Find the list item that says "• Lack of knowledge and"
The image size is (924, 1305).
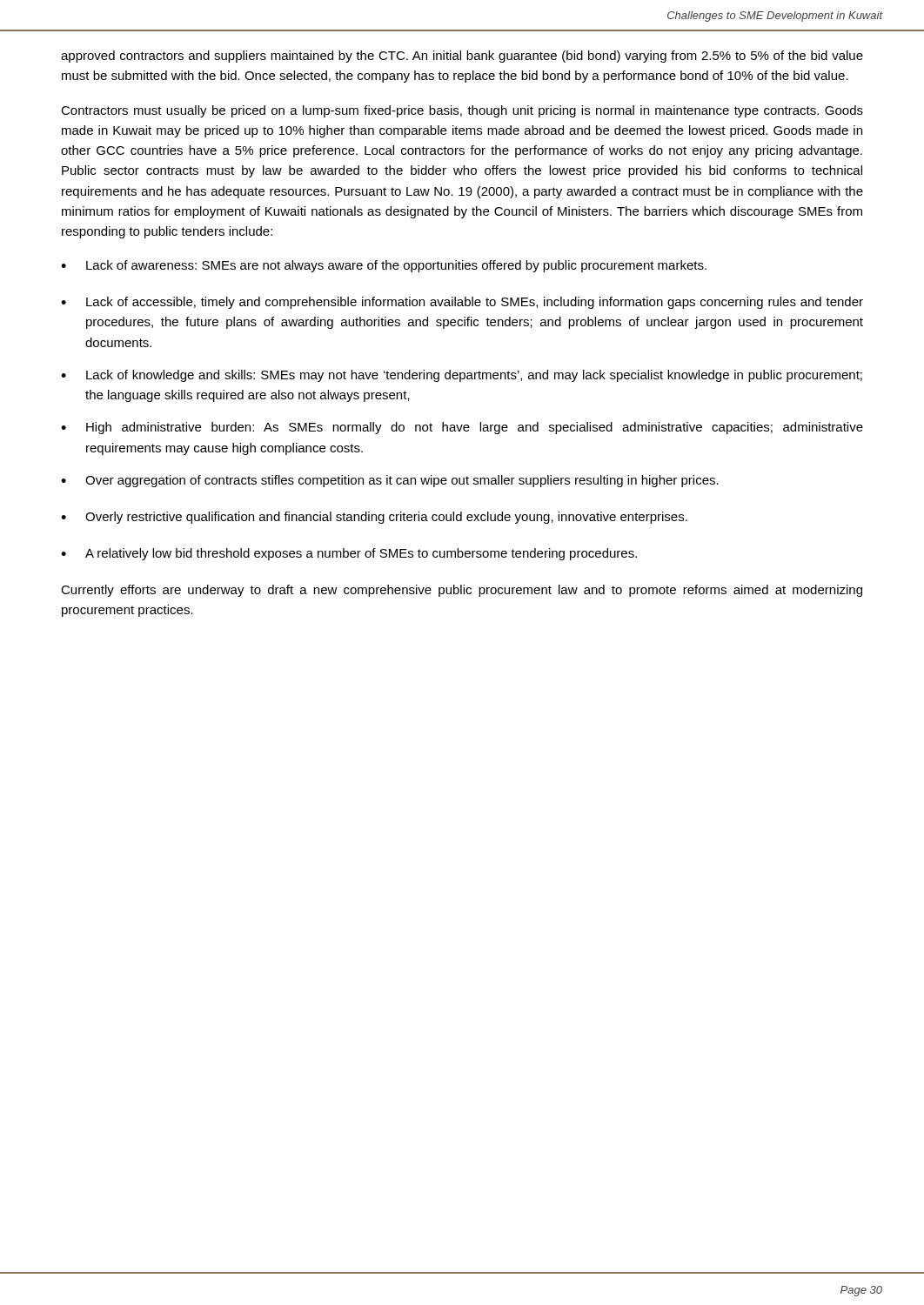click(462, 385)
